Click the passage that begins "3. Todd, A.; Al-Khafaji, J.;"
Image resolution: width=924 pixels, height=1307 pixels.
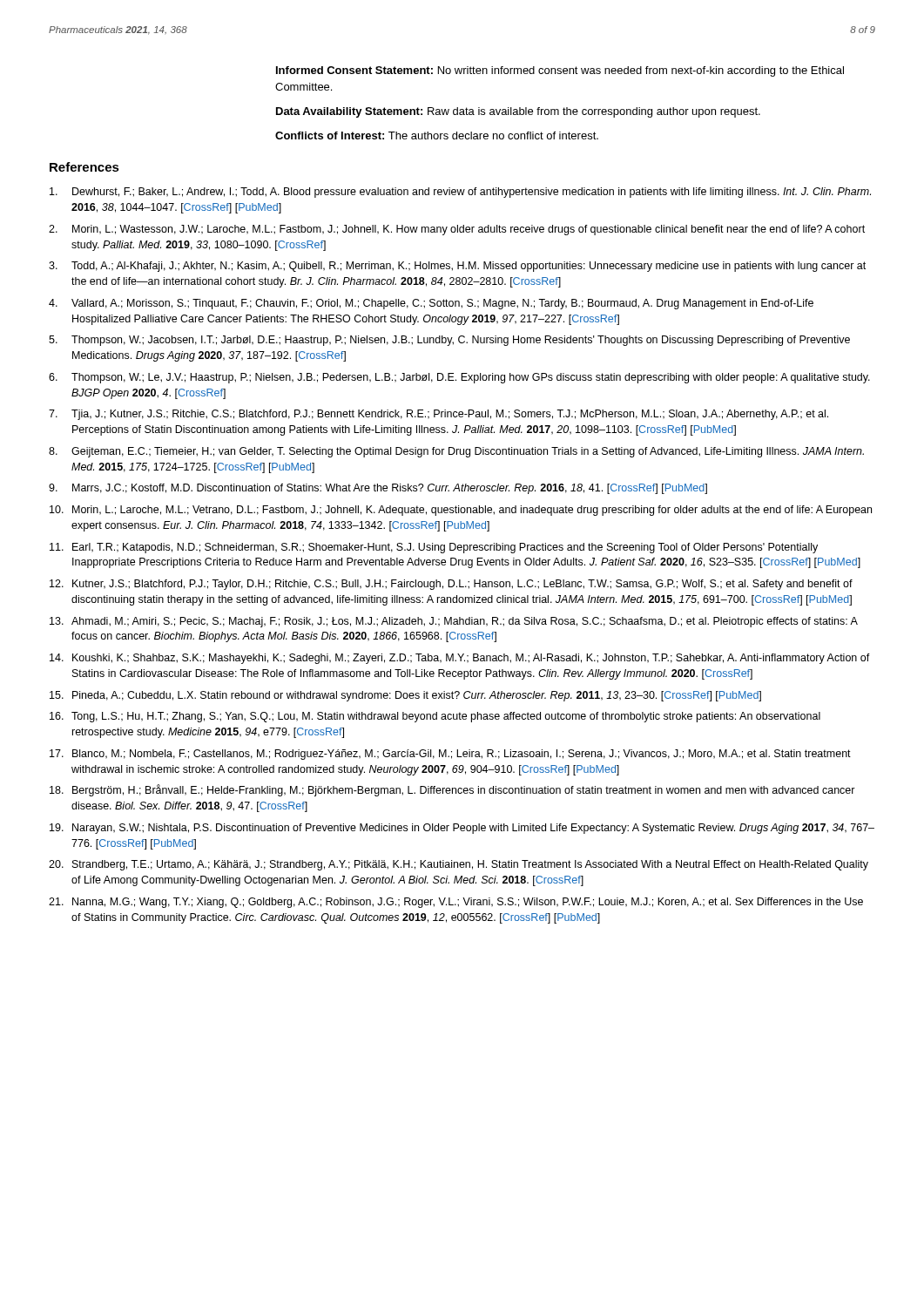click(462, 275)
